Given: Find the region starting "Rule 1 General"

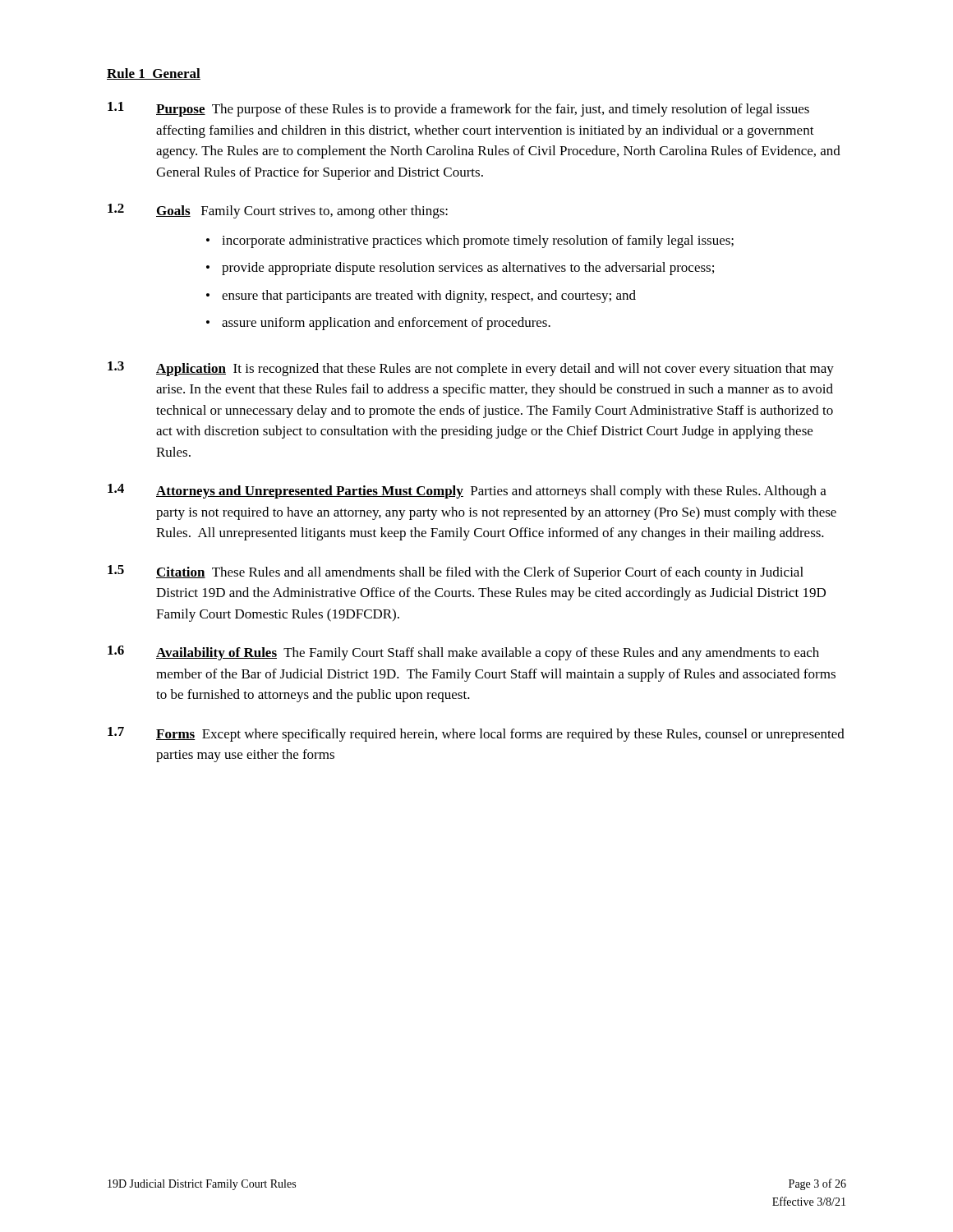Looking at the screenshot, I should [154, 73].
